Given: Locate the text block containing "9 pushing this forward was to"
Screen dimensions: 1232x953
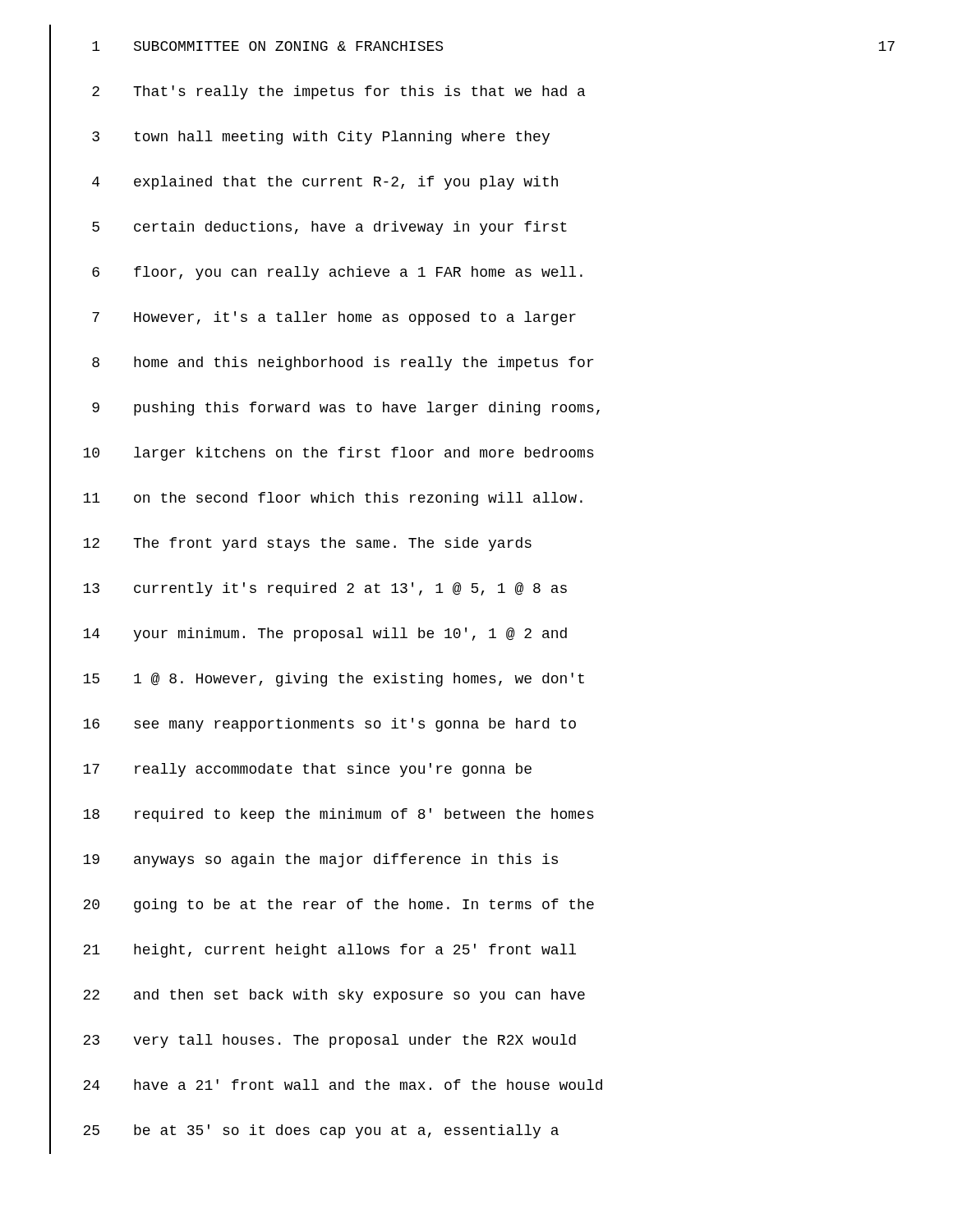Looking at the screenshot, I should pos(477,409).
